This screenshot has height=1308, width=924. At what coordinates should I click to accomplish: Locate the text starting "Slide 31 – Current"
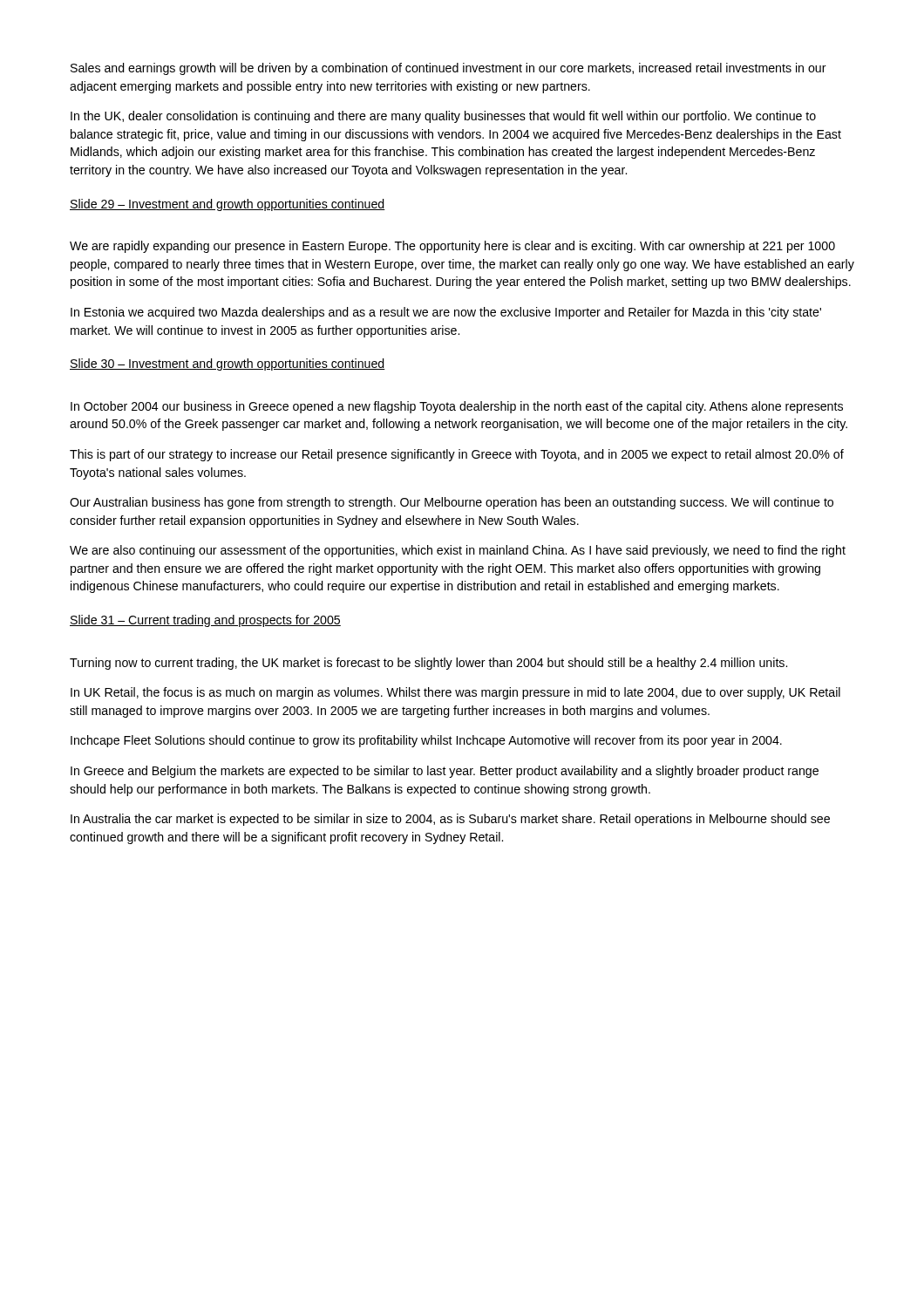[205, 620]
